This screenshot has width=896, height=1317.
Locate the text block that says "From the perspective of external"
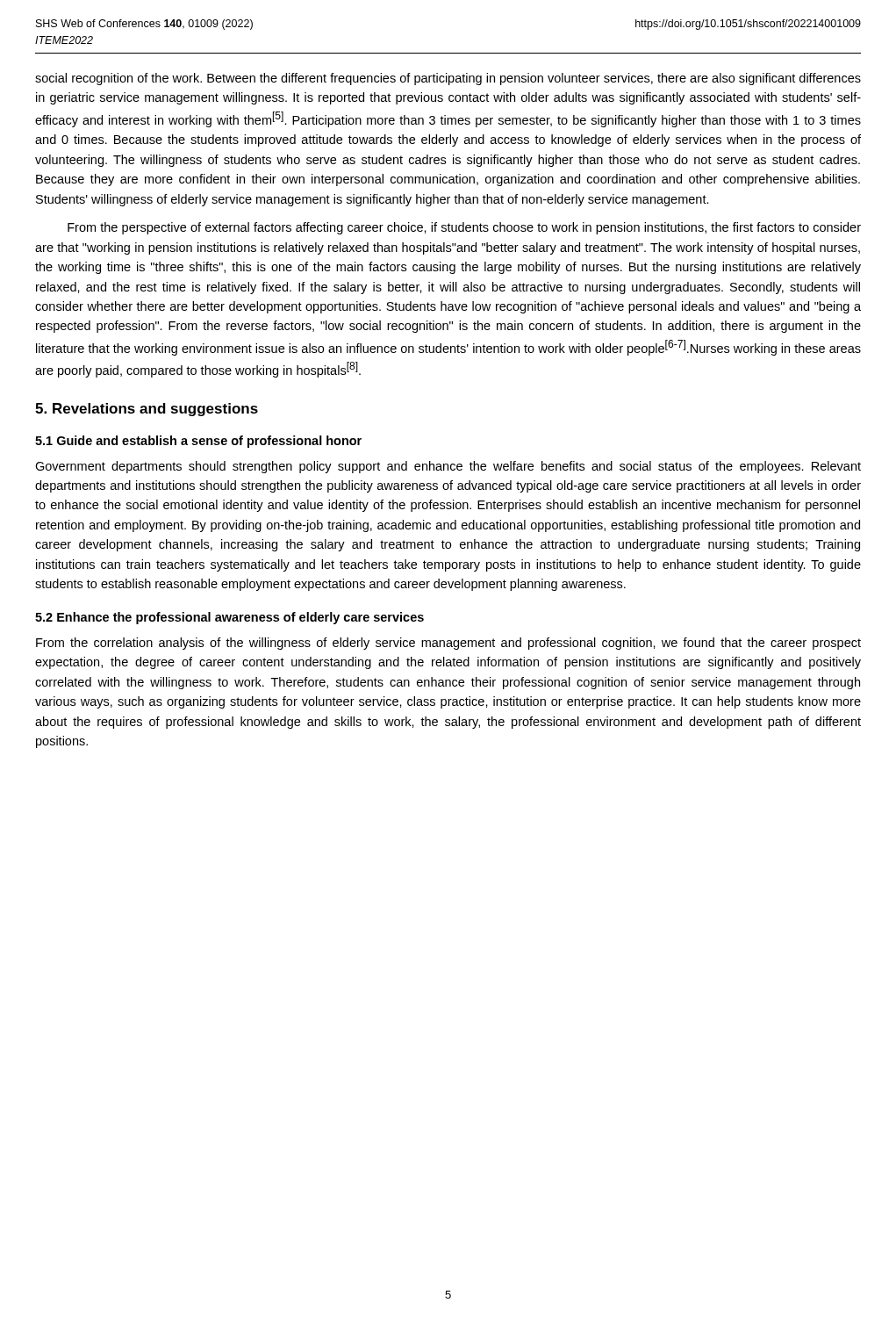pyautogui.click(x=448, y=299)
